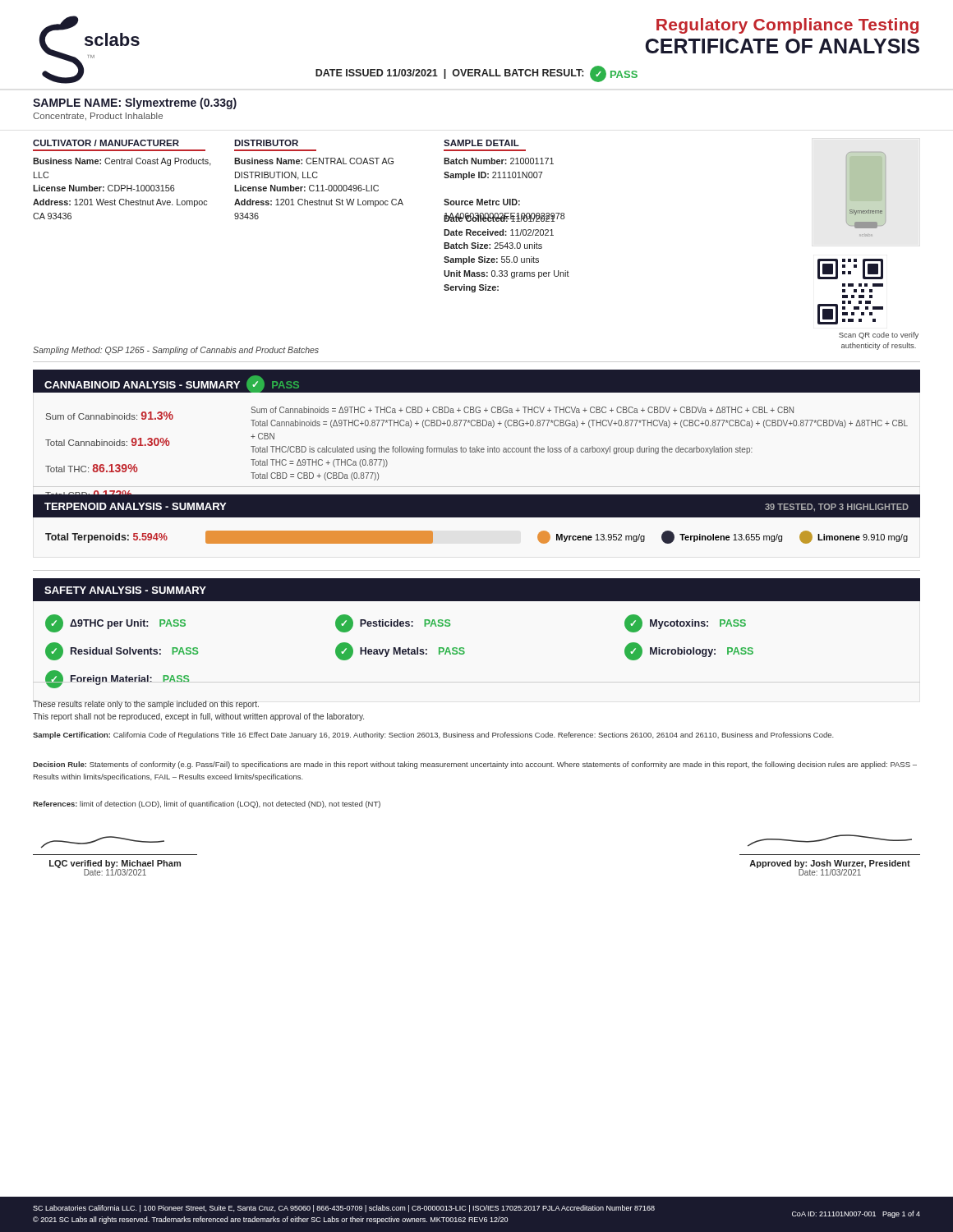Screen dimensions: 1232x953
Task: Select the footnote that reads "Sample Certification: California"
Action: point(433,735)
